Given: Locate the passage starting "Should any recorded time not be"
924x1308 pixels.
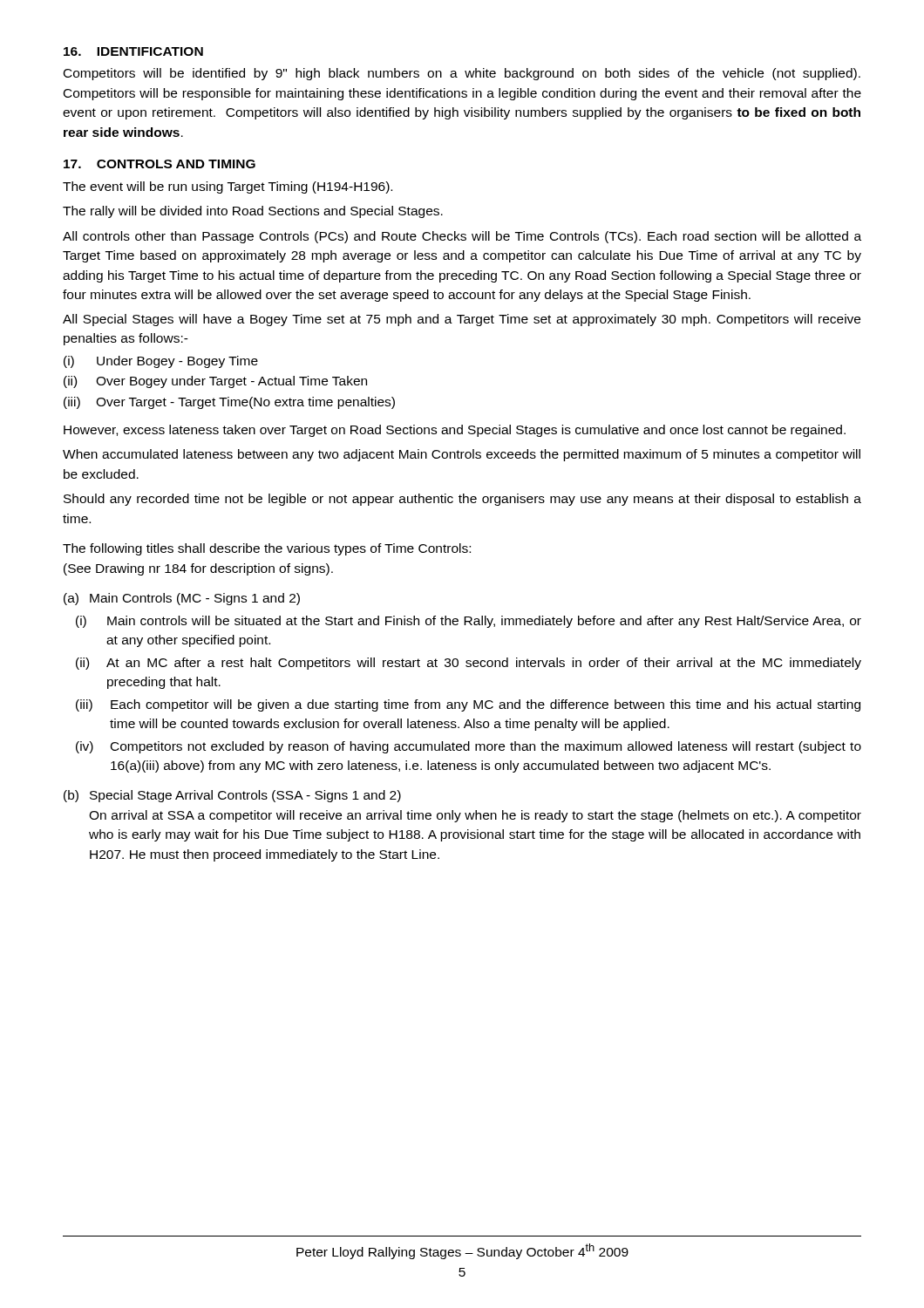Looking at the screenshot, I should (462, 508).
